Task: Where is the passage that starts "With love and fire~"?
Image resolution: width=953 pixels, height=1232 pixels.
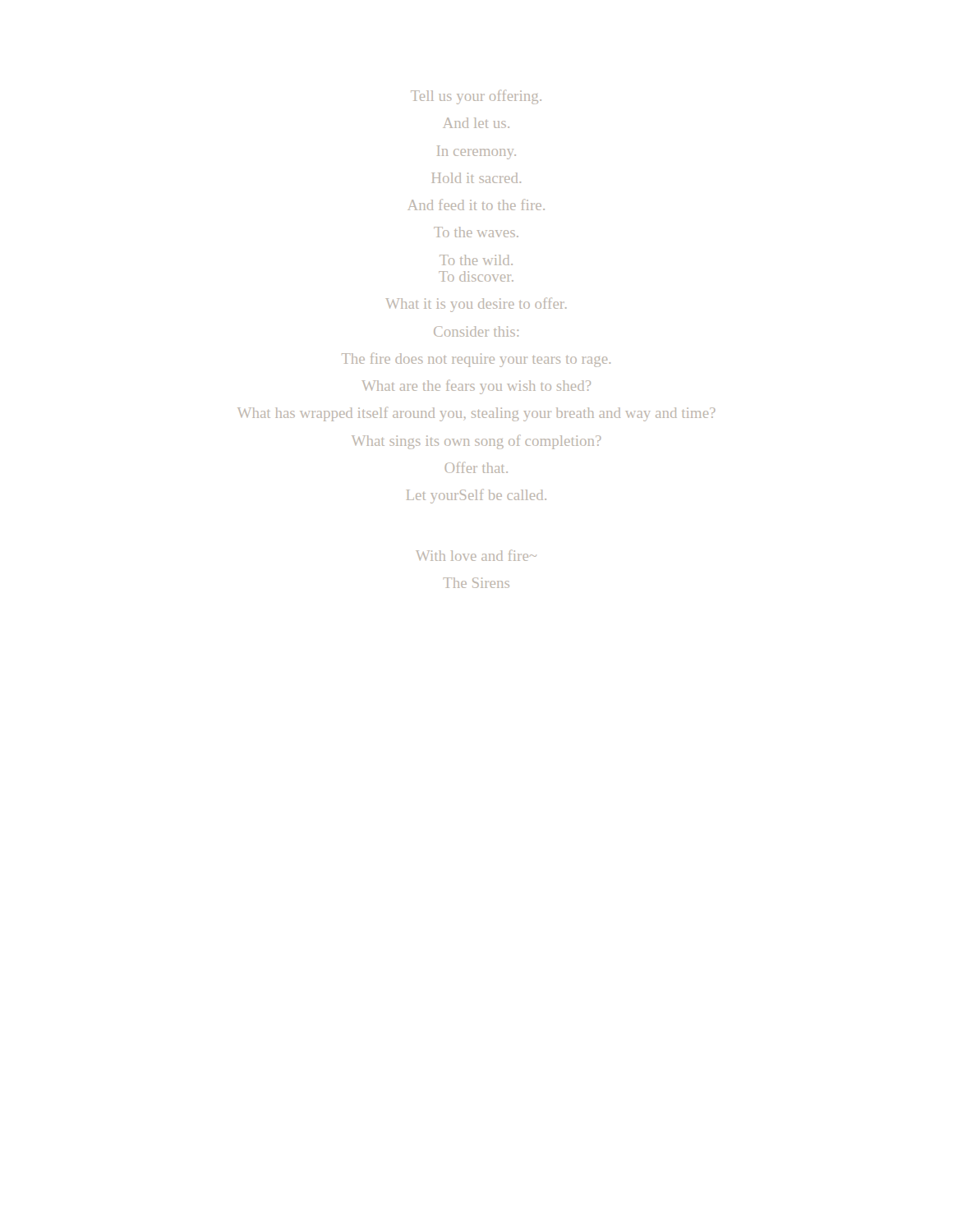Action: 476,569
